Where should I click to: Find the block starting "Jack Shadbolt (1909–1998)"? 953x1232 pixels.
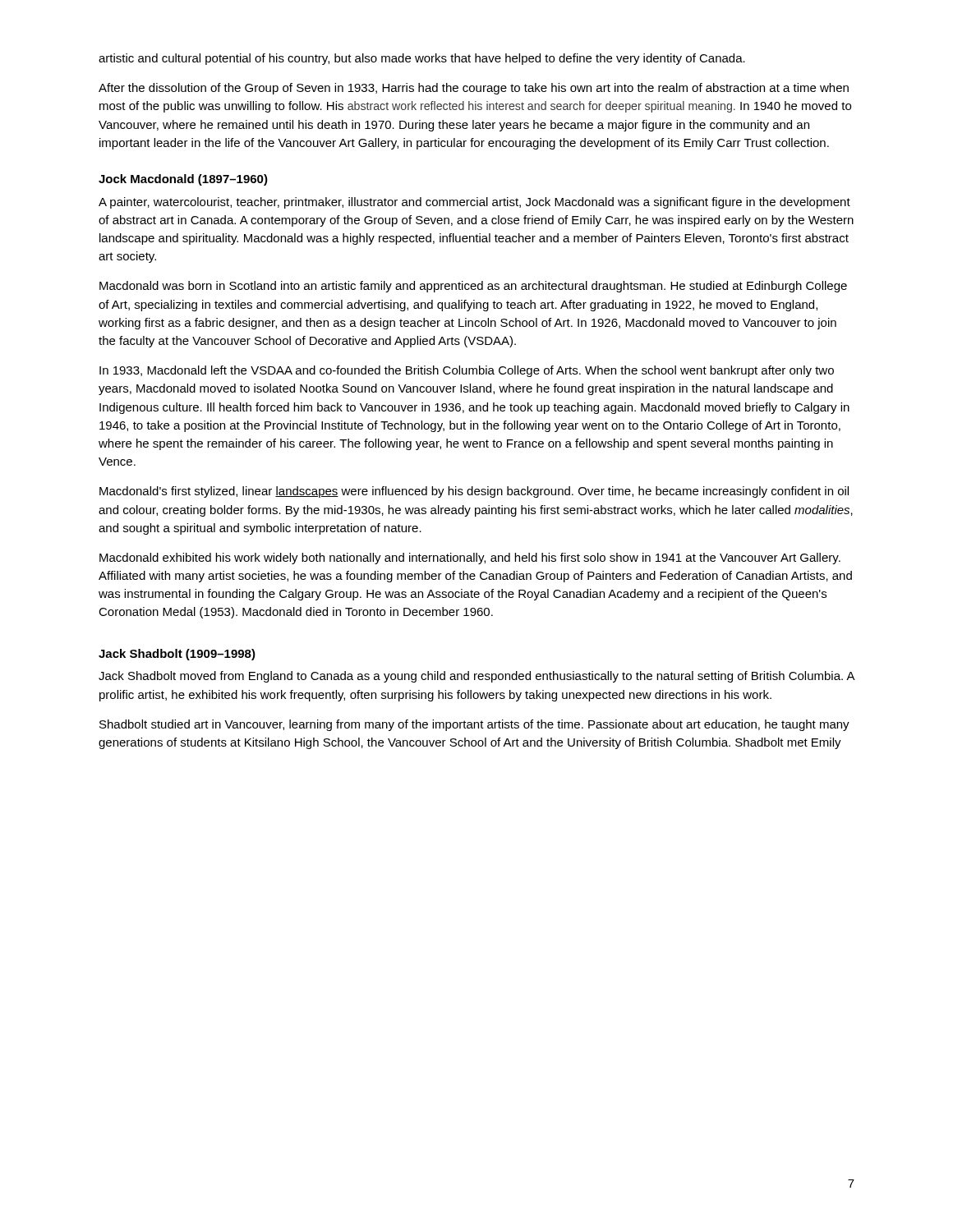pos(177,653)
